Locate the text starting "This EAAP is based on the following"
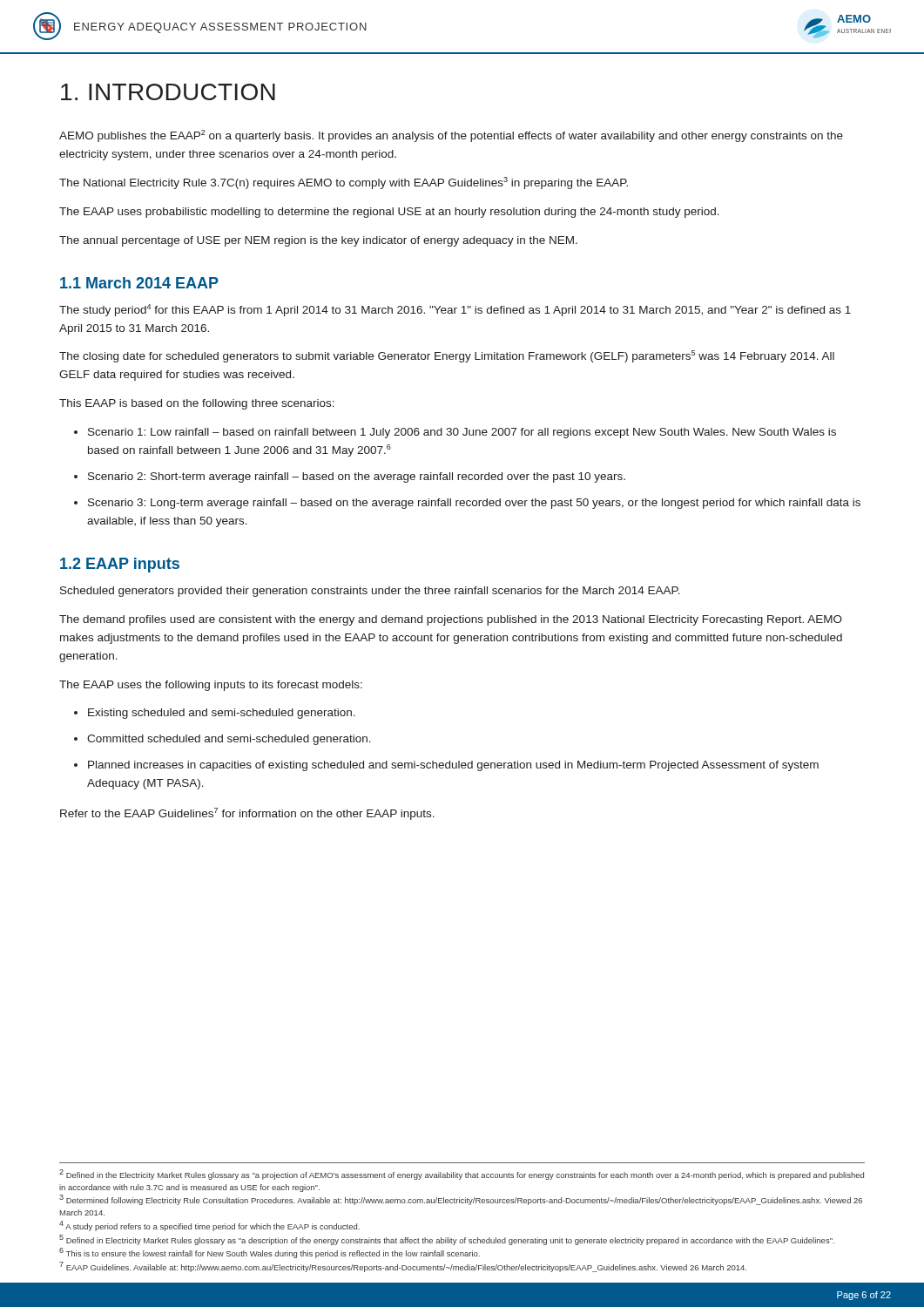The height and width of the screenshot is (1307, 924). point(197,403)
